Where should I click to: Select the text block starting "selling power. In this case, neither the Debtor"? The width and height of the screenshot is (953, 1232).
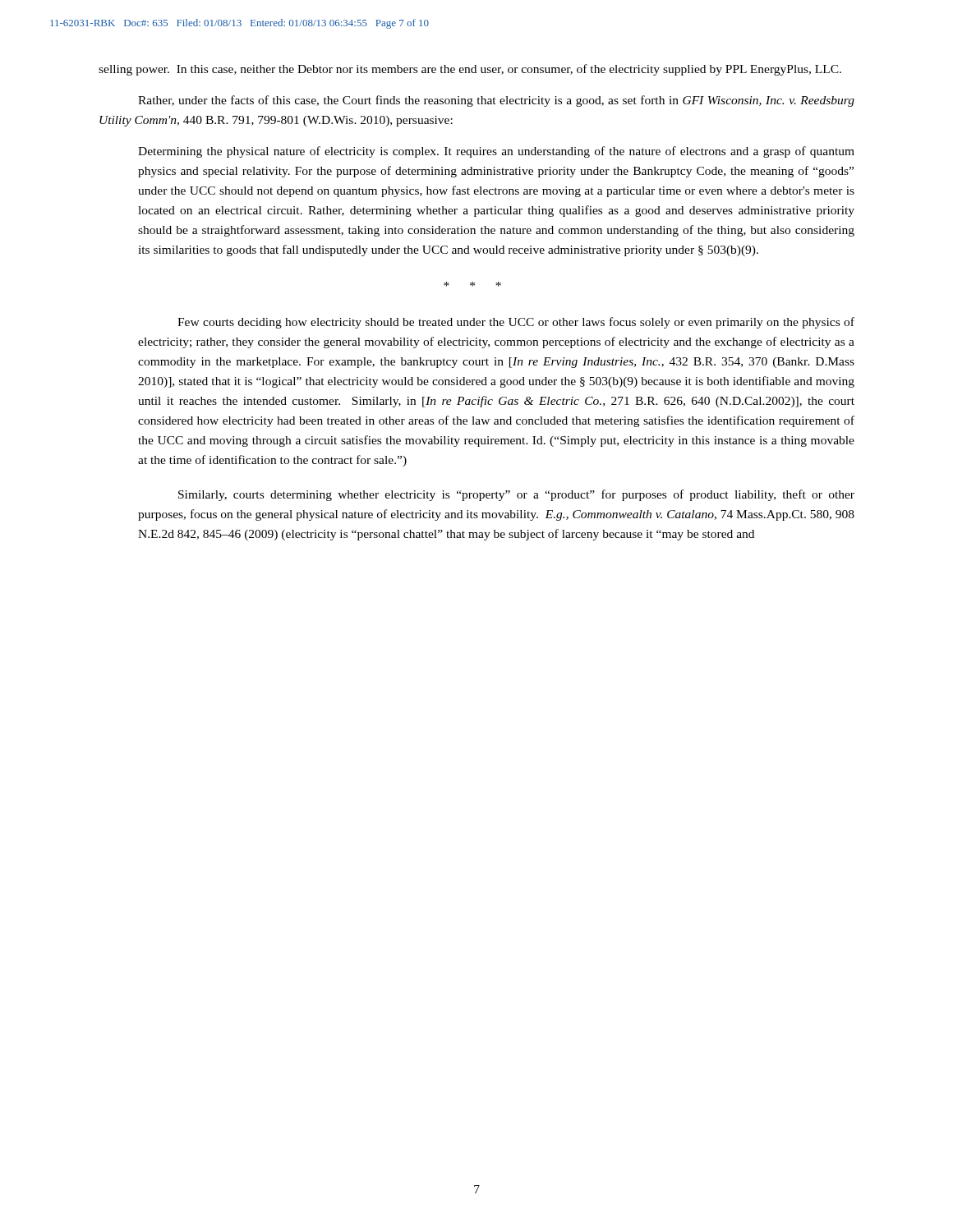(476, 69)
